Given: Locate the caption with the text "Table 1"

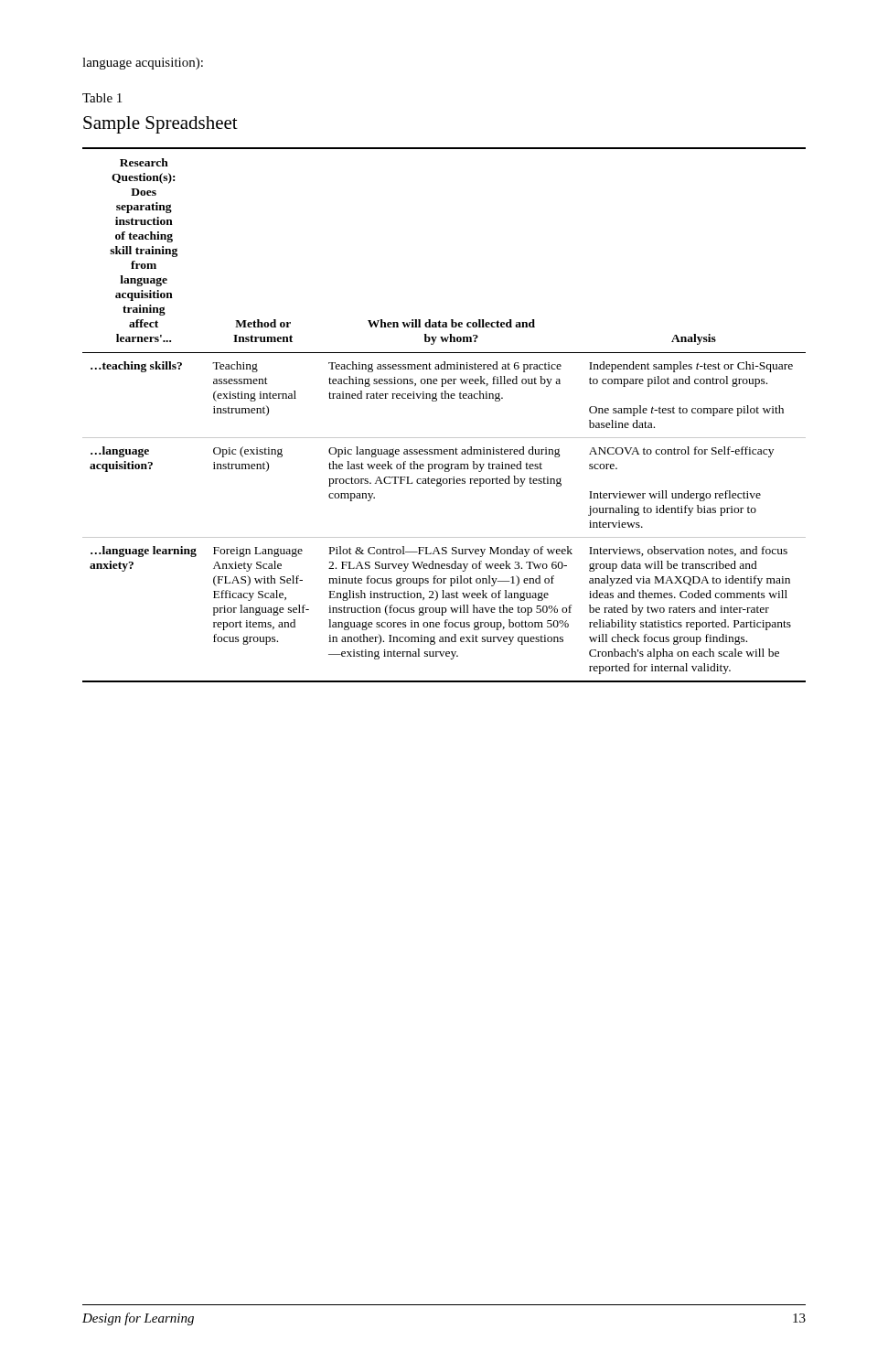Looking at the screenshot, I should [103, 98].
